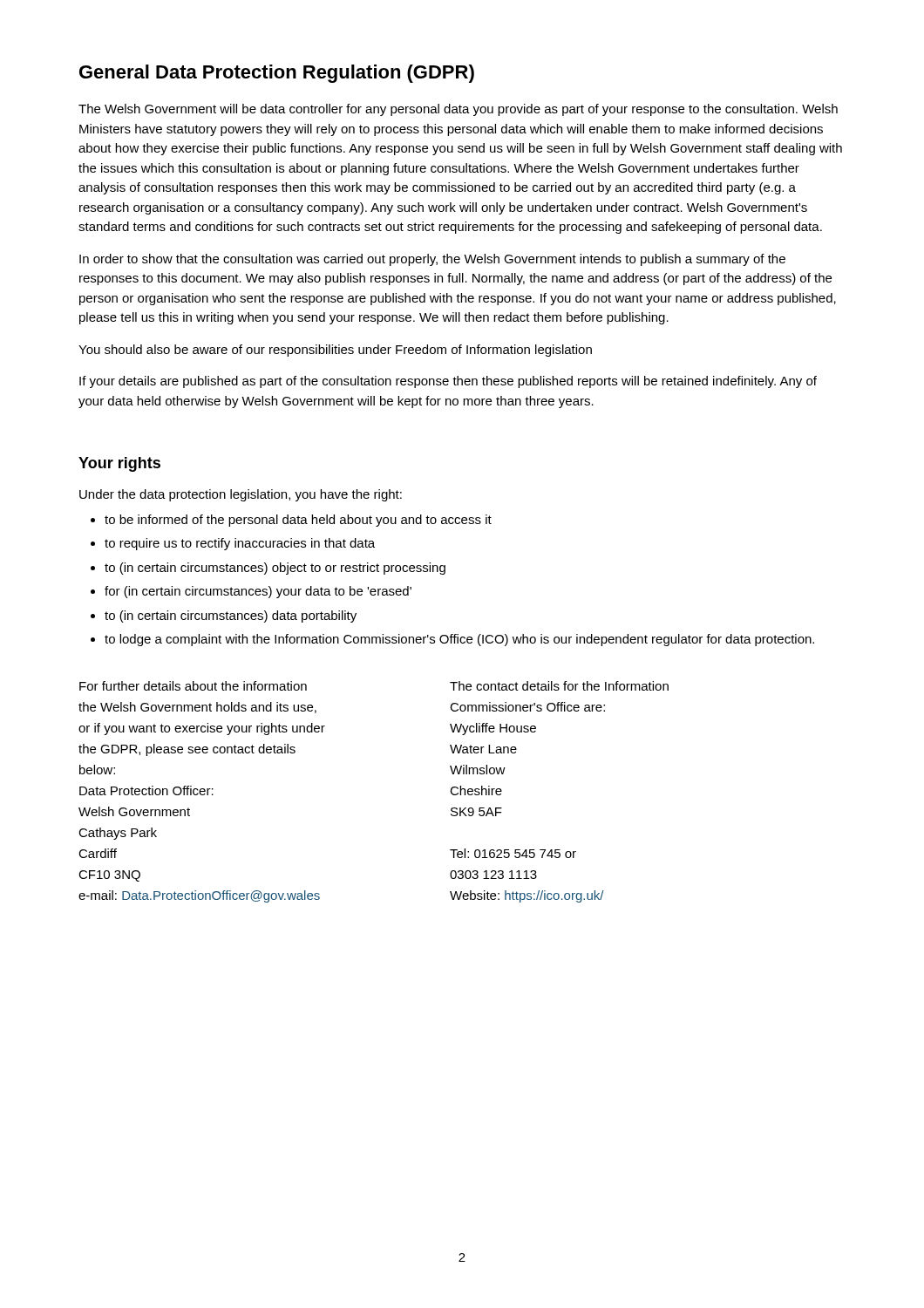The height and width of the screenshot is (1308, 924).
Task: Click on the text block that says "The Welsh Government will"
Action: coord(461,167)
